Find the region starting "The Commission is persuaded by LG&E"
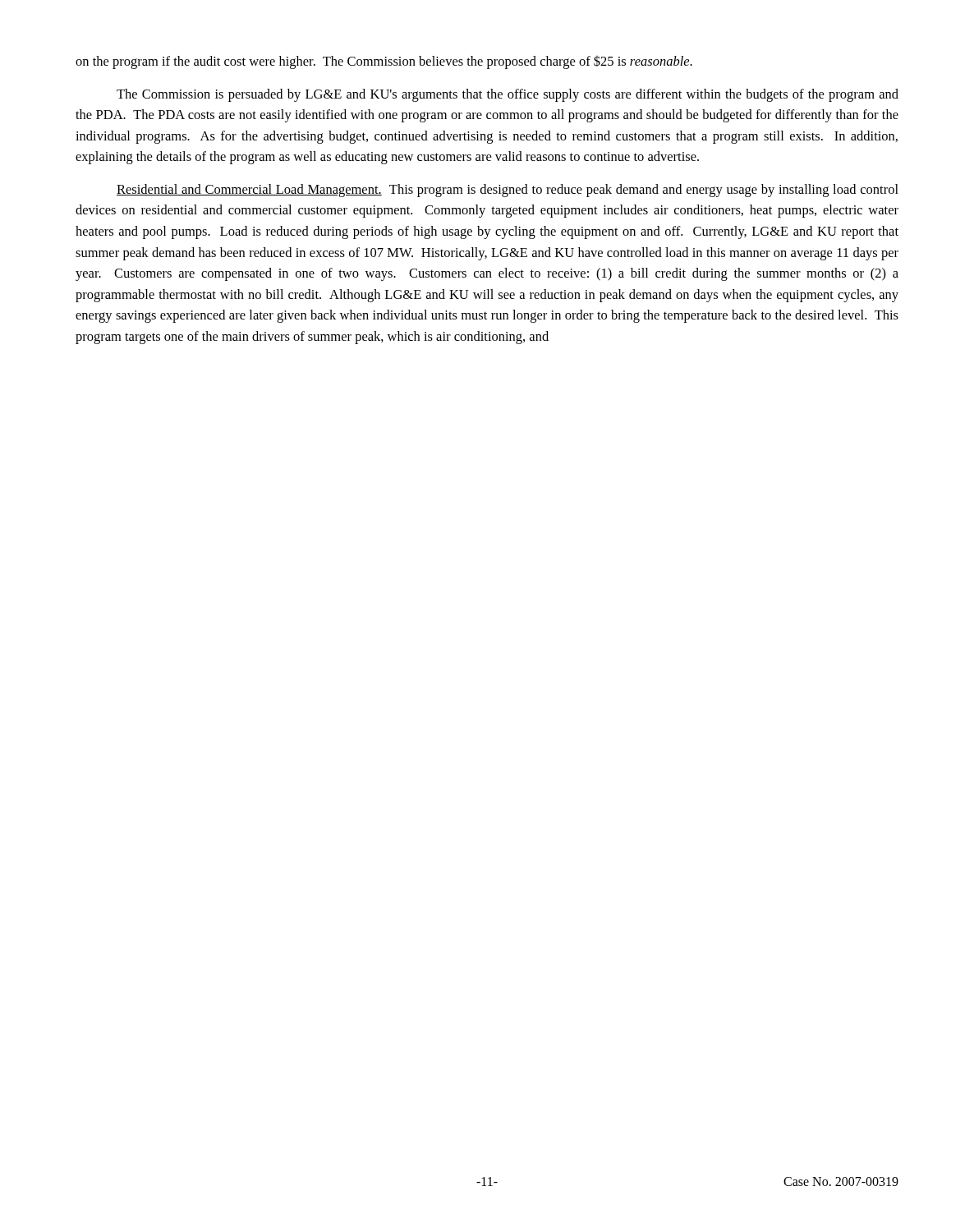 click(487, 125)
